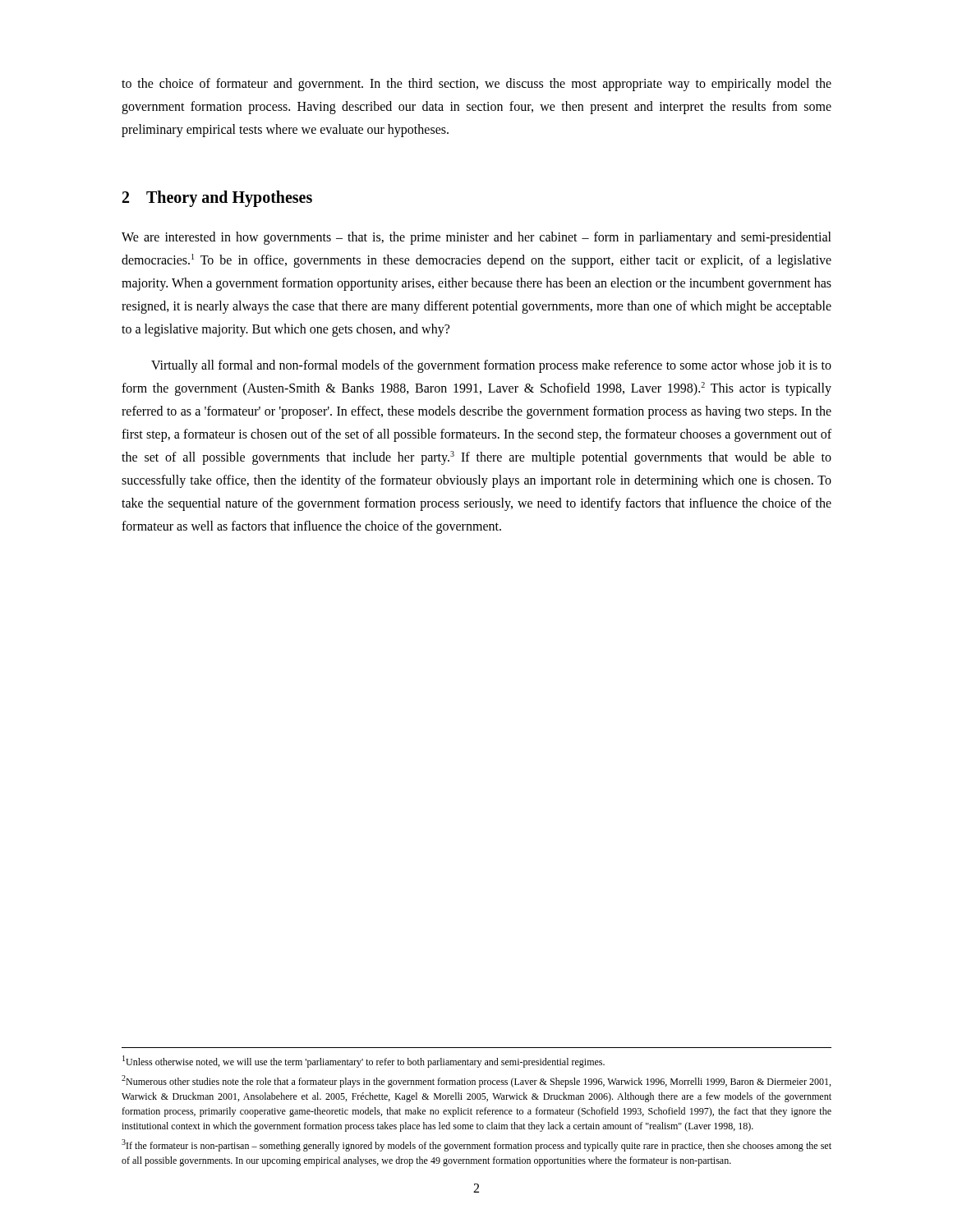Image resolution: width=953 pixels, height=1232 pixels.
Task: Where is the passage that starts "to the choice of formateur"?
Action: point(476,107)
